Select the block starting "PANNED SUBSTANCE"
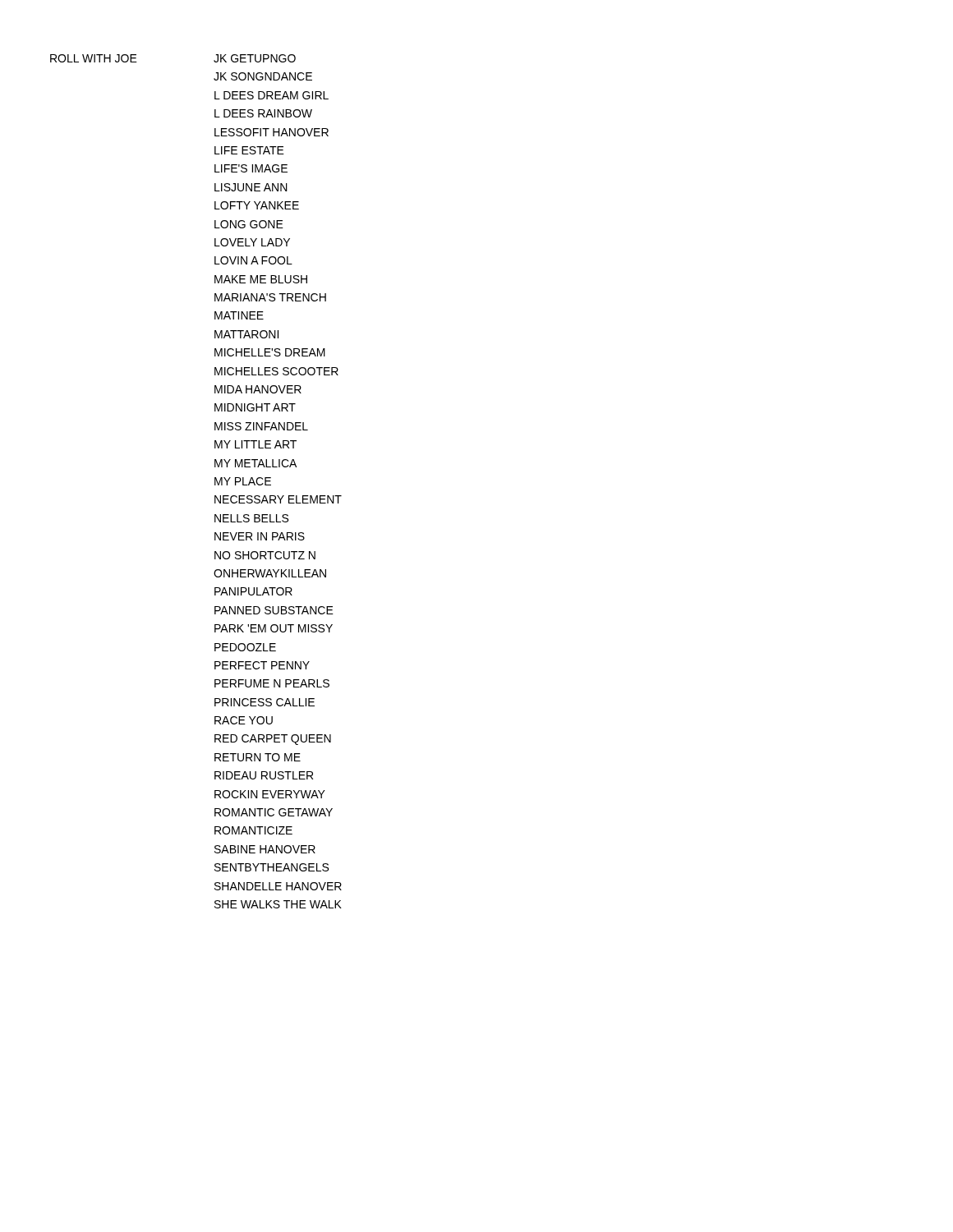This screenshot has width=953, height=1232. tap(273, 610)
